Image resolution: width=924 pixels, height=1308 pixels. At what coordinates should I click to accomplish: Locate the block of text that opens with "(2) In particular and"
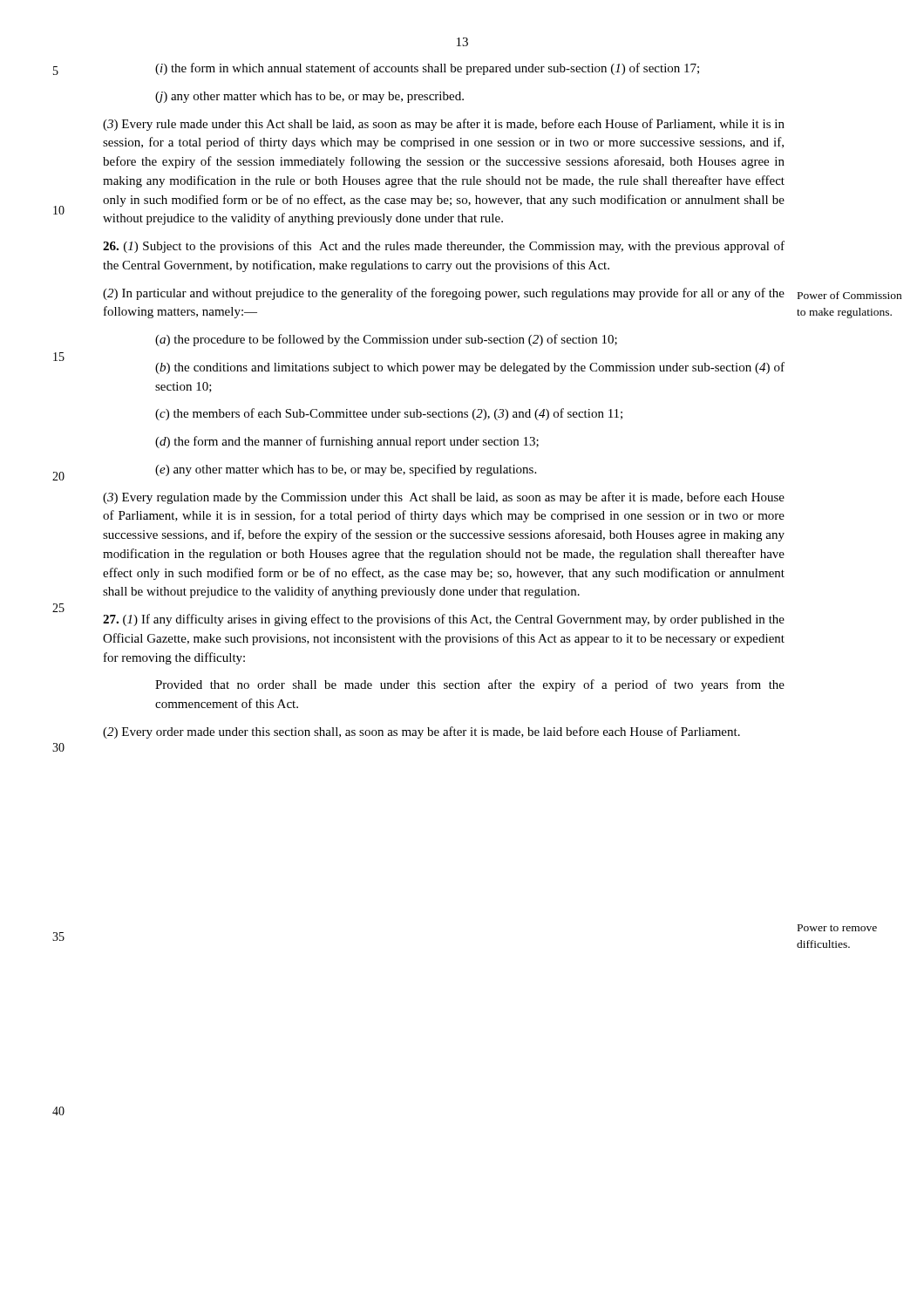444,303
